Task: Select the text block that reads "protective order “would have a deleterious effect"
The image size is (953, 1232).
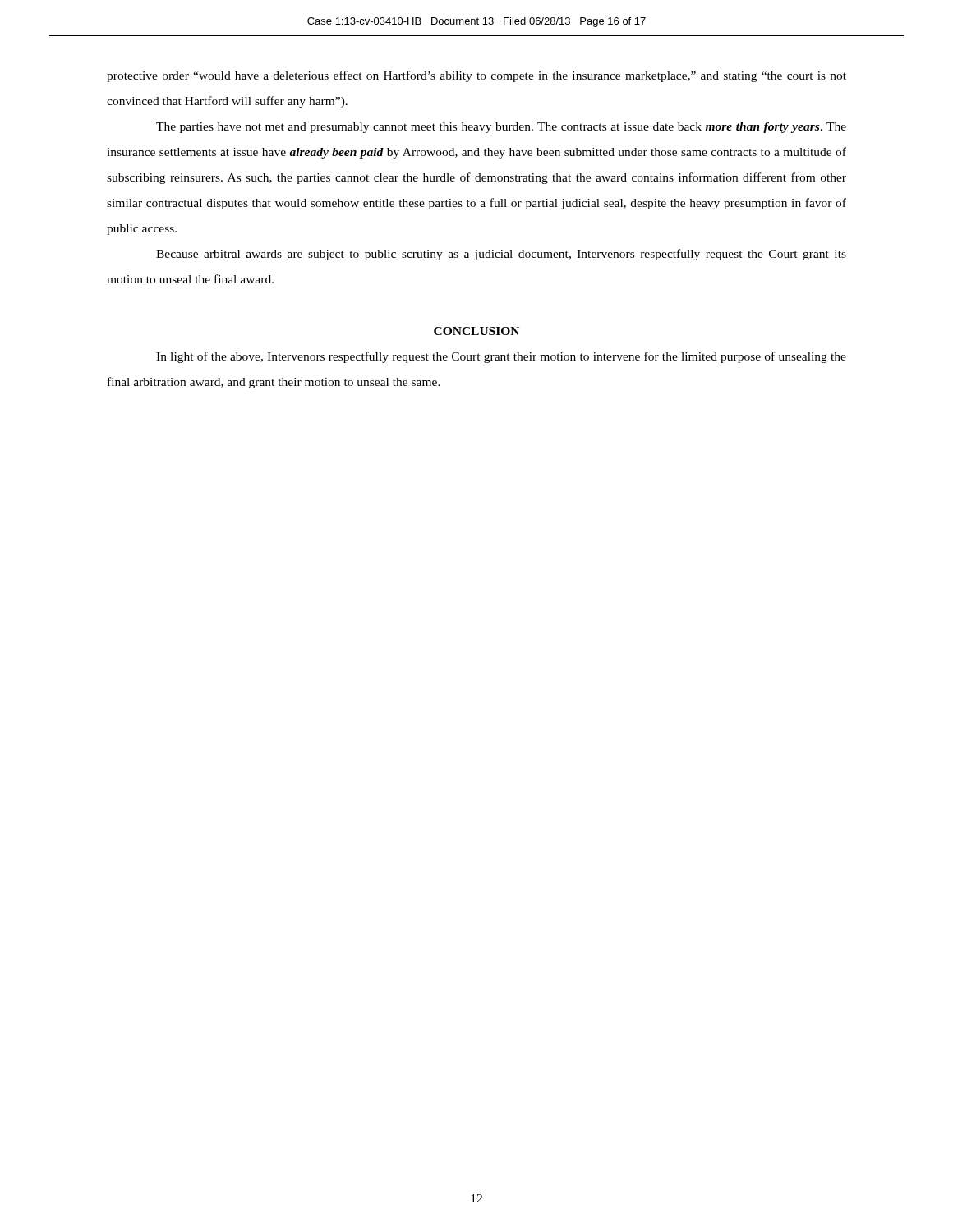Action: point(476,88)
